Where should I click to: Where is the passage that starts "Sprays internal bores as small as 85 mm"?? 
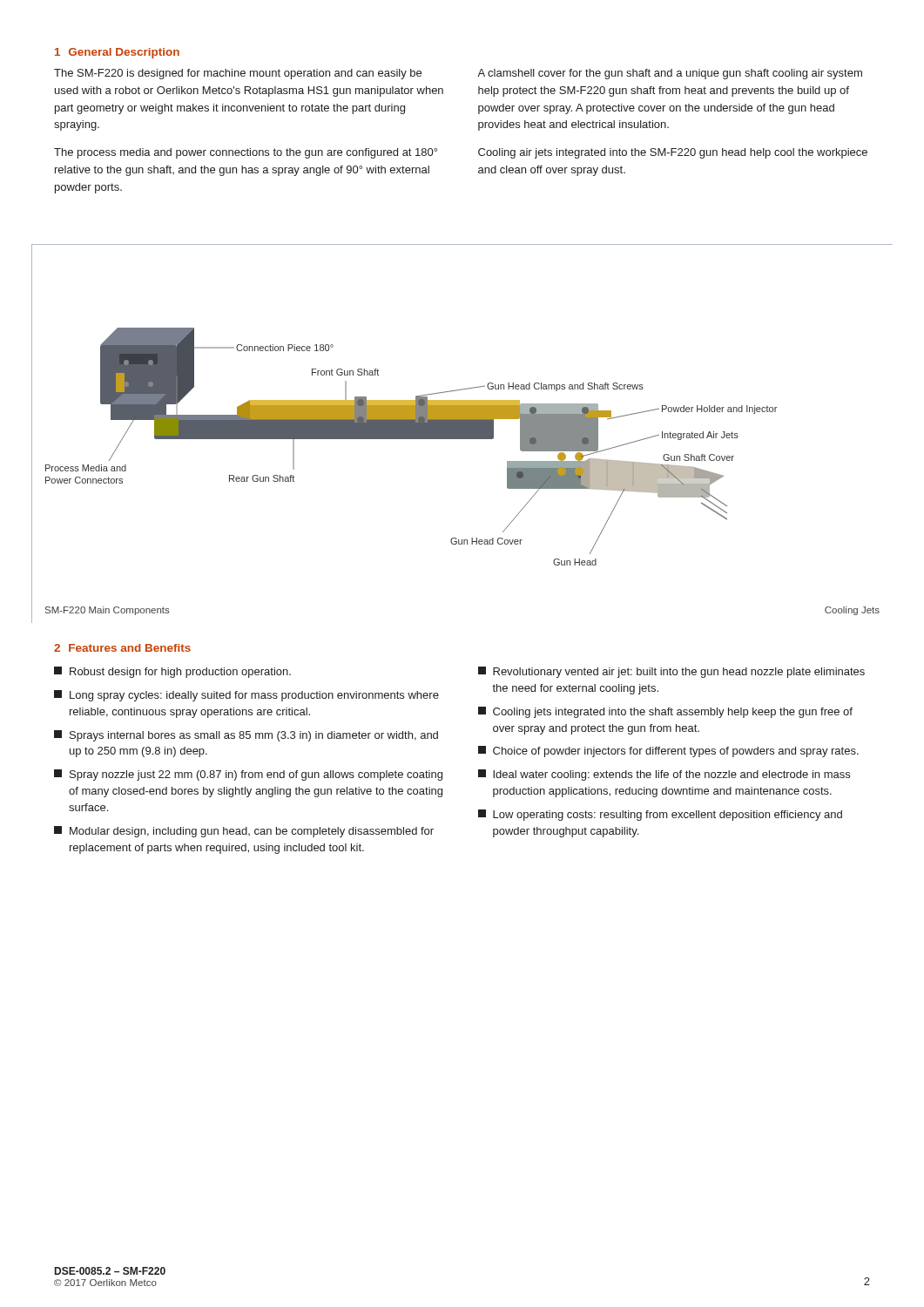(250, 744)
